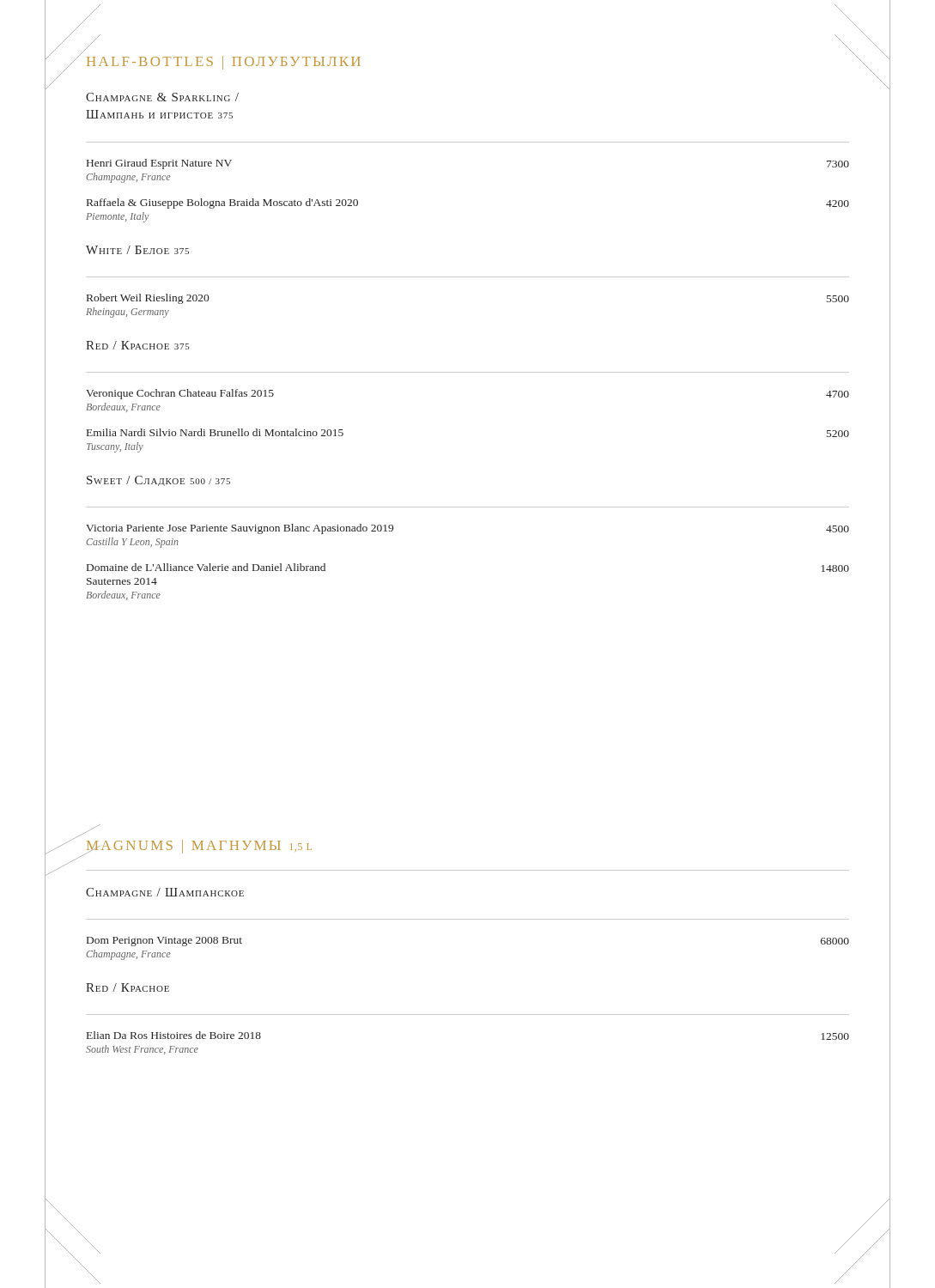
Task: Click where it says "Dom Perignon Vintage 2008 Brut Champagne, France 68000"
Action: (165, 942)
